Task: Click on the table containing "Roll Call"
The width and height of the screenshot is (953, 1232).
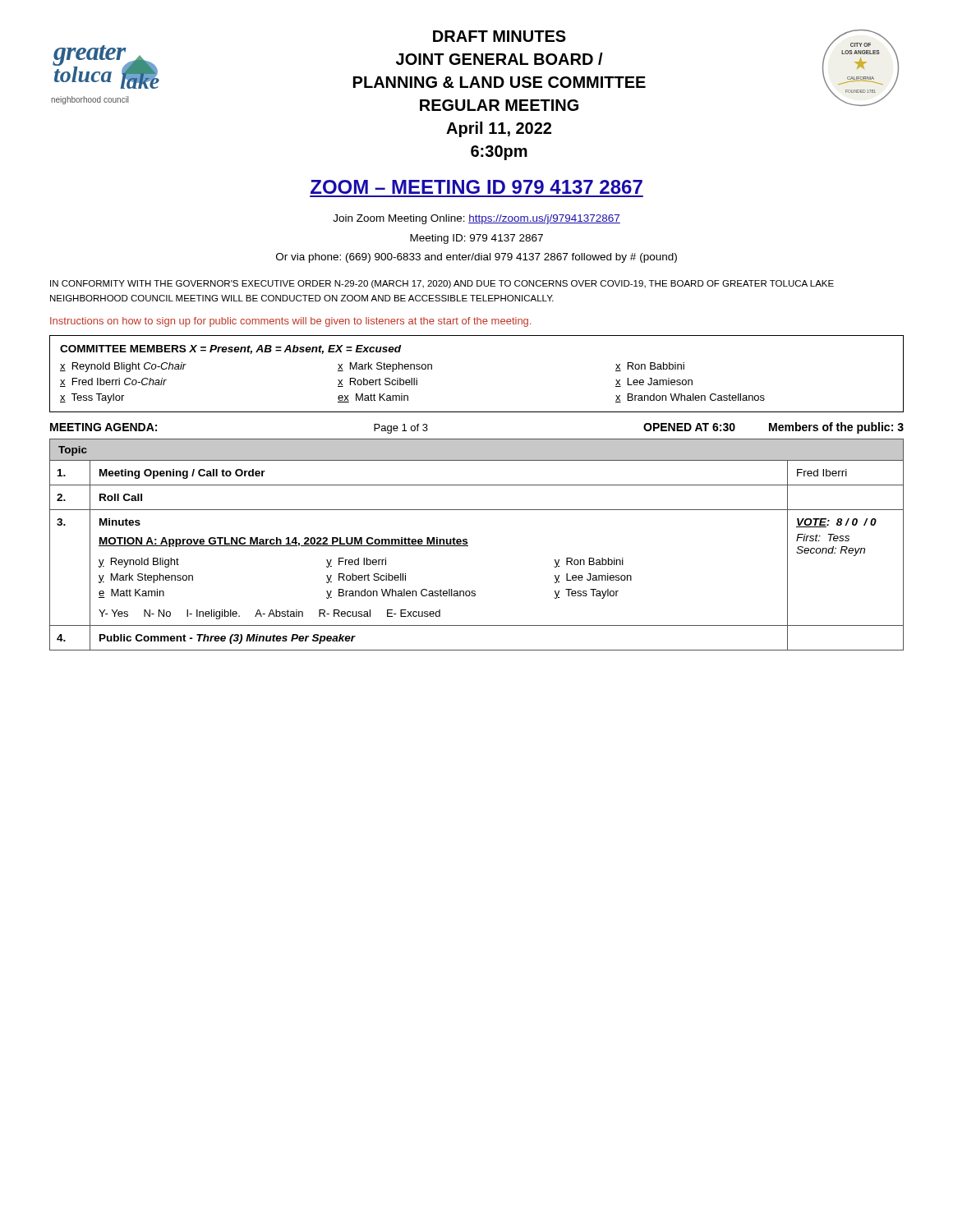Action: [476, 544]
